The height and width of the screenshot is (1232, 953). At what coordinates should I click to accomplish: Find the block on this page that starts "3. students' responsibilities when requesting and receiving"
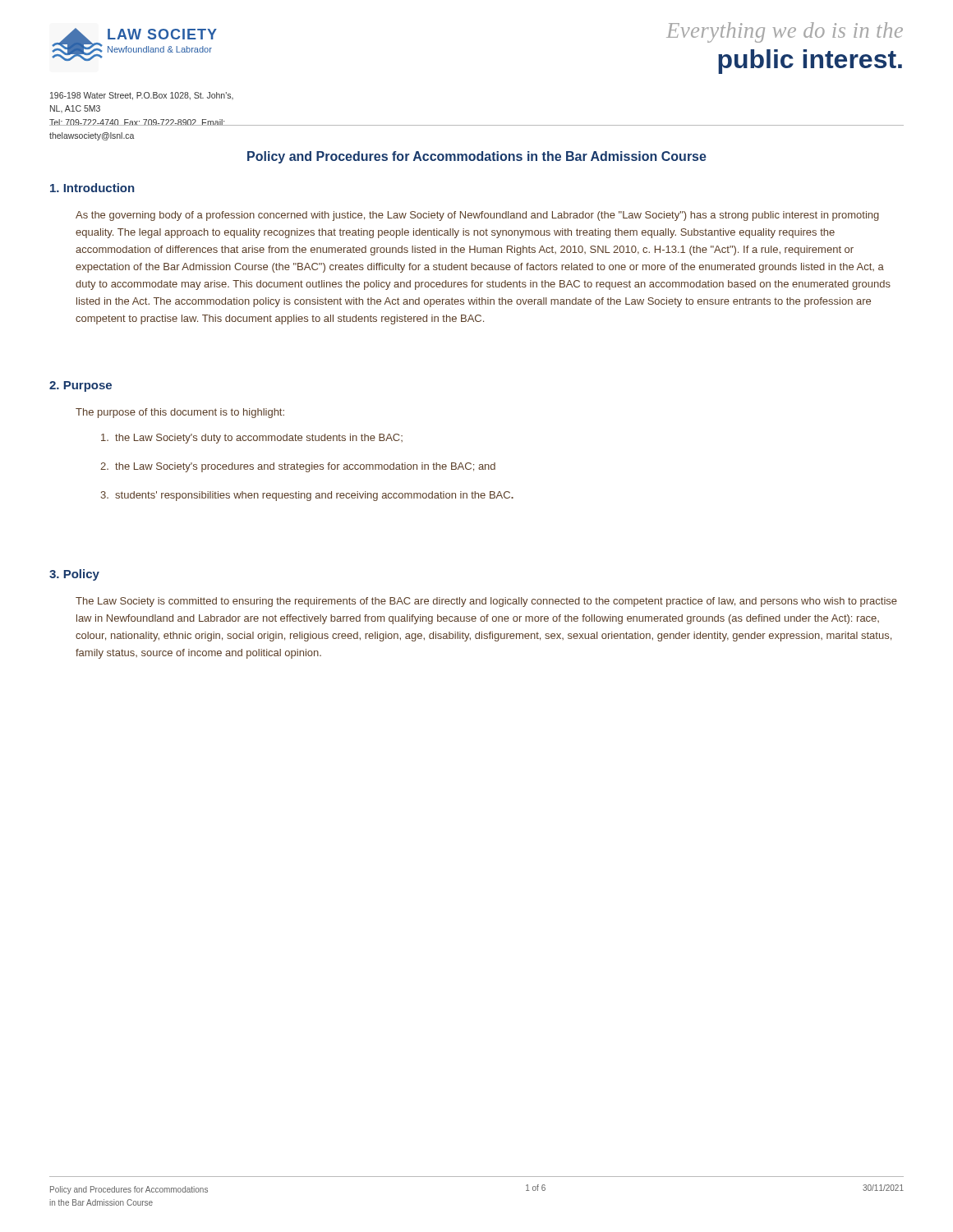307,495
